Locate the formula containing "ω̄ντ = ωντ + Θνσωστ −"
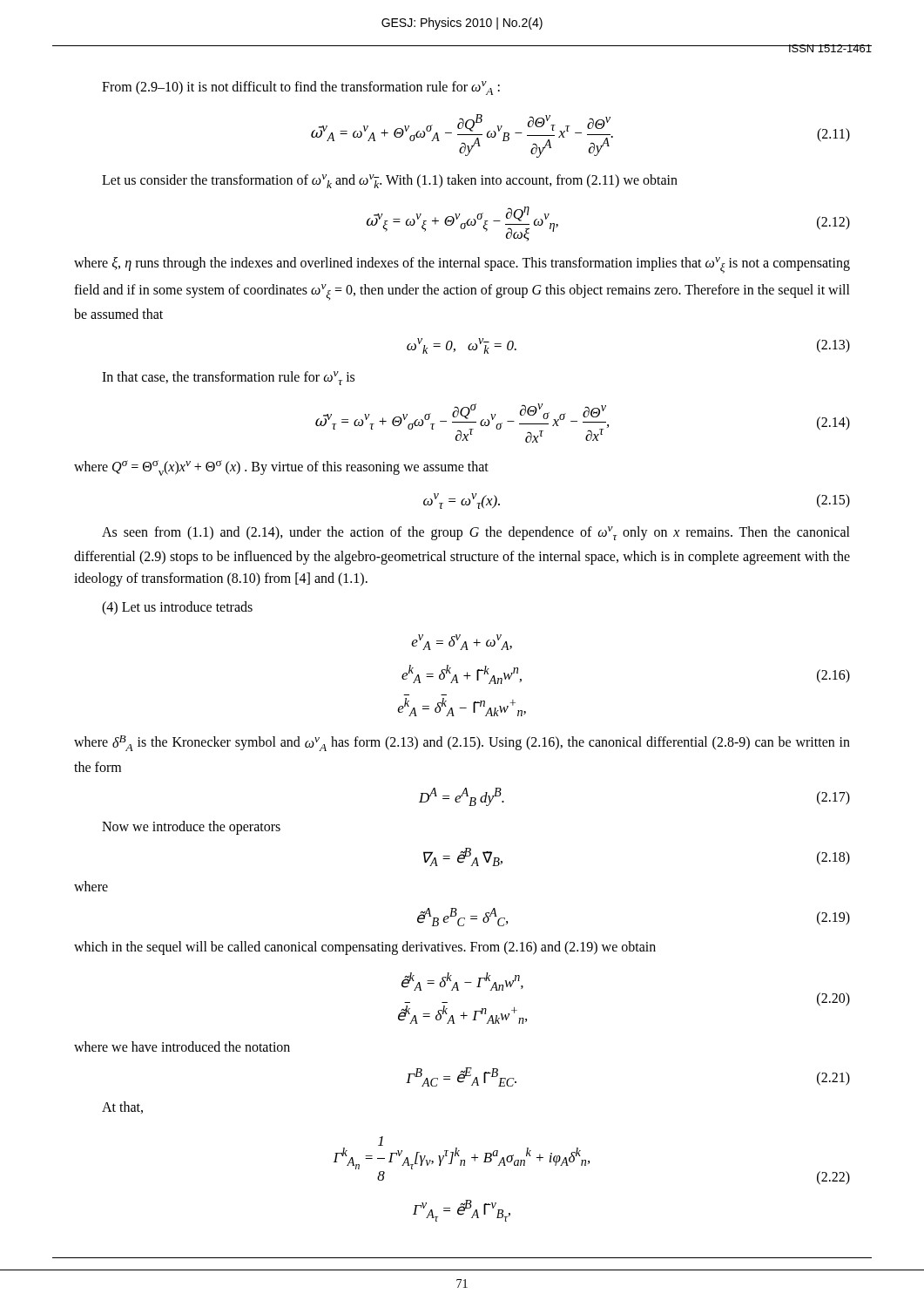This screenshot has height=1307, width=924. [x=582, y=422]
